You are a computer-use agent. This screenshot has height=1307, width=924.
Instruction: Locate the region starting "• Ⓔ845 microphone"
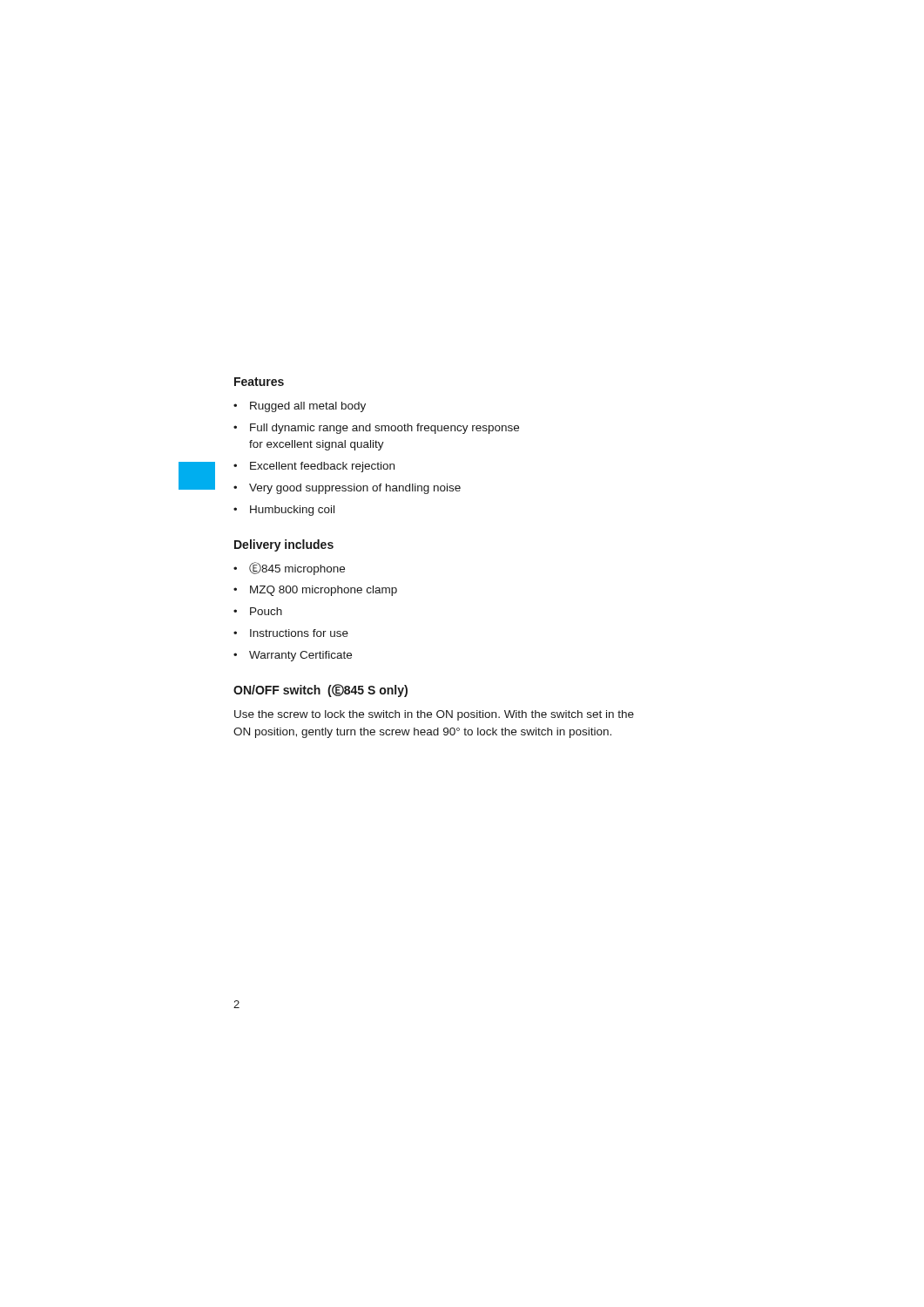[x=289, y=569]
